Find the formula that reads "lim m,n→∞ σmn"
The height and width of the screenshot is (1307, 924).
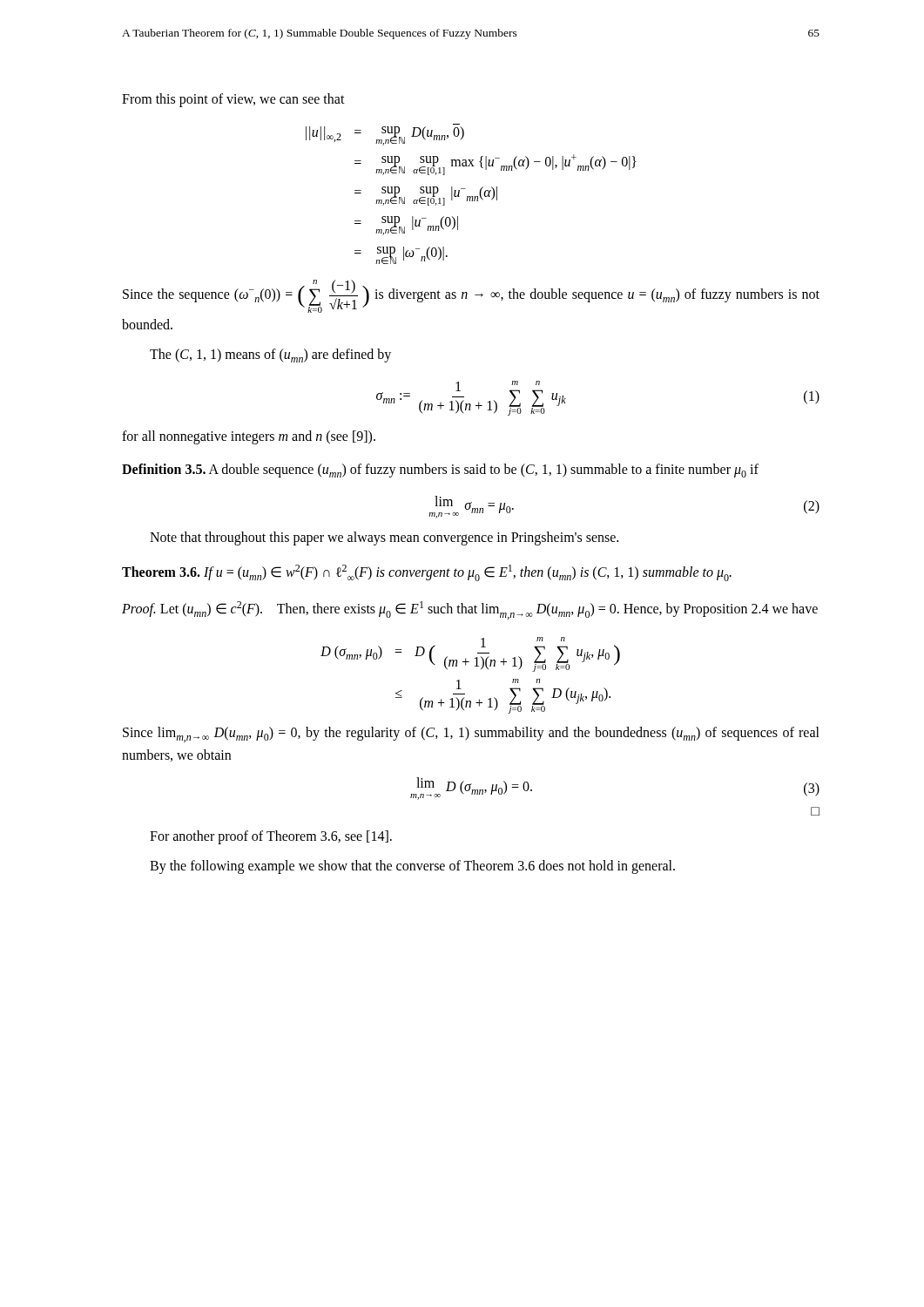(x=471, y=507)
